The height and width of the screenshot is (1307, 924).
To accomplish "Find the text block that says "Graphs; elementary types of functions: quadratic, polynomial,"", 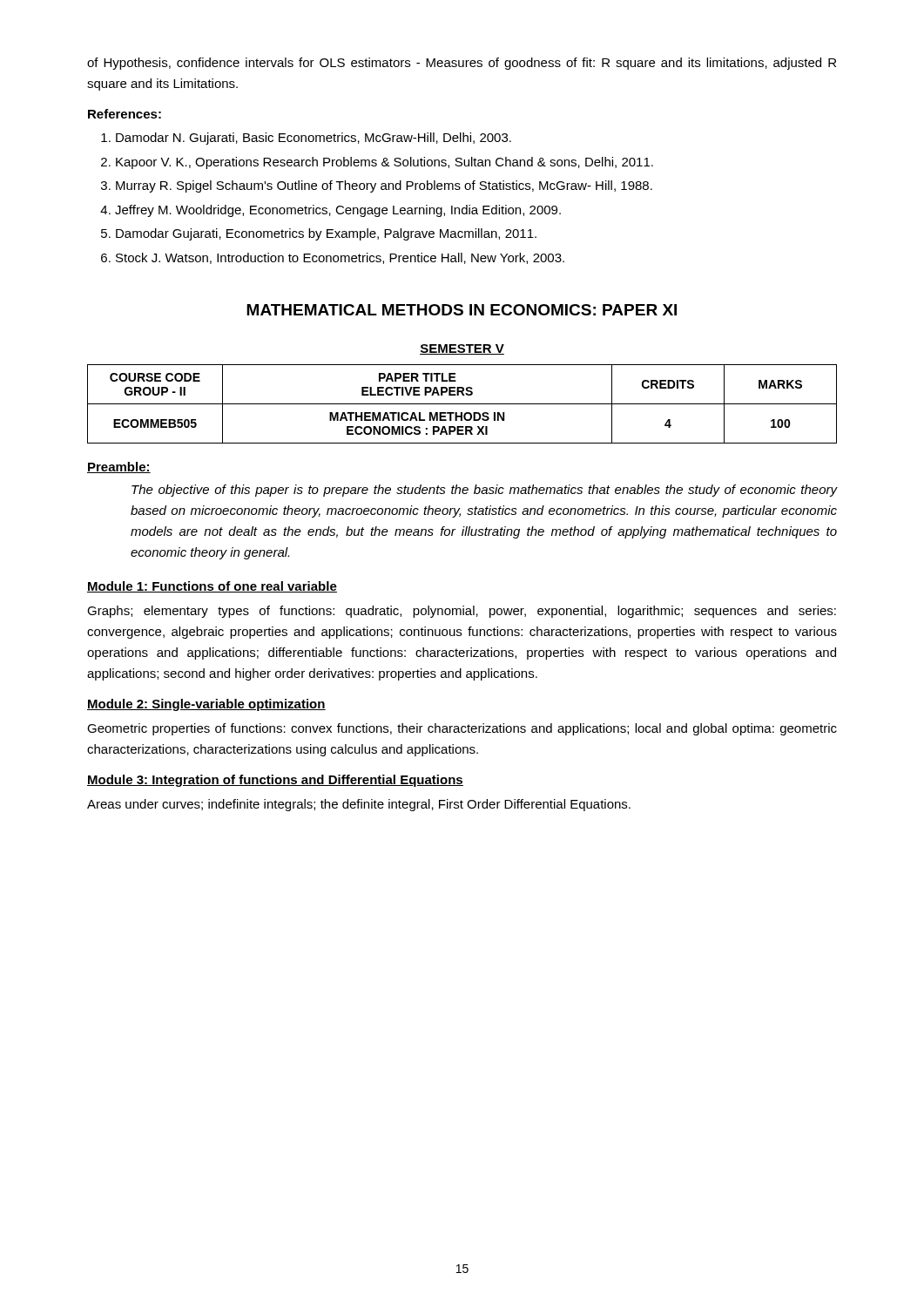I will point(462,642).
